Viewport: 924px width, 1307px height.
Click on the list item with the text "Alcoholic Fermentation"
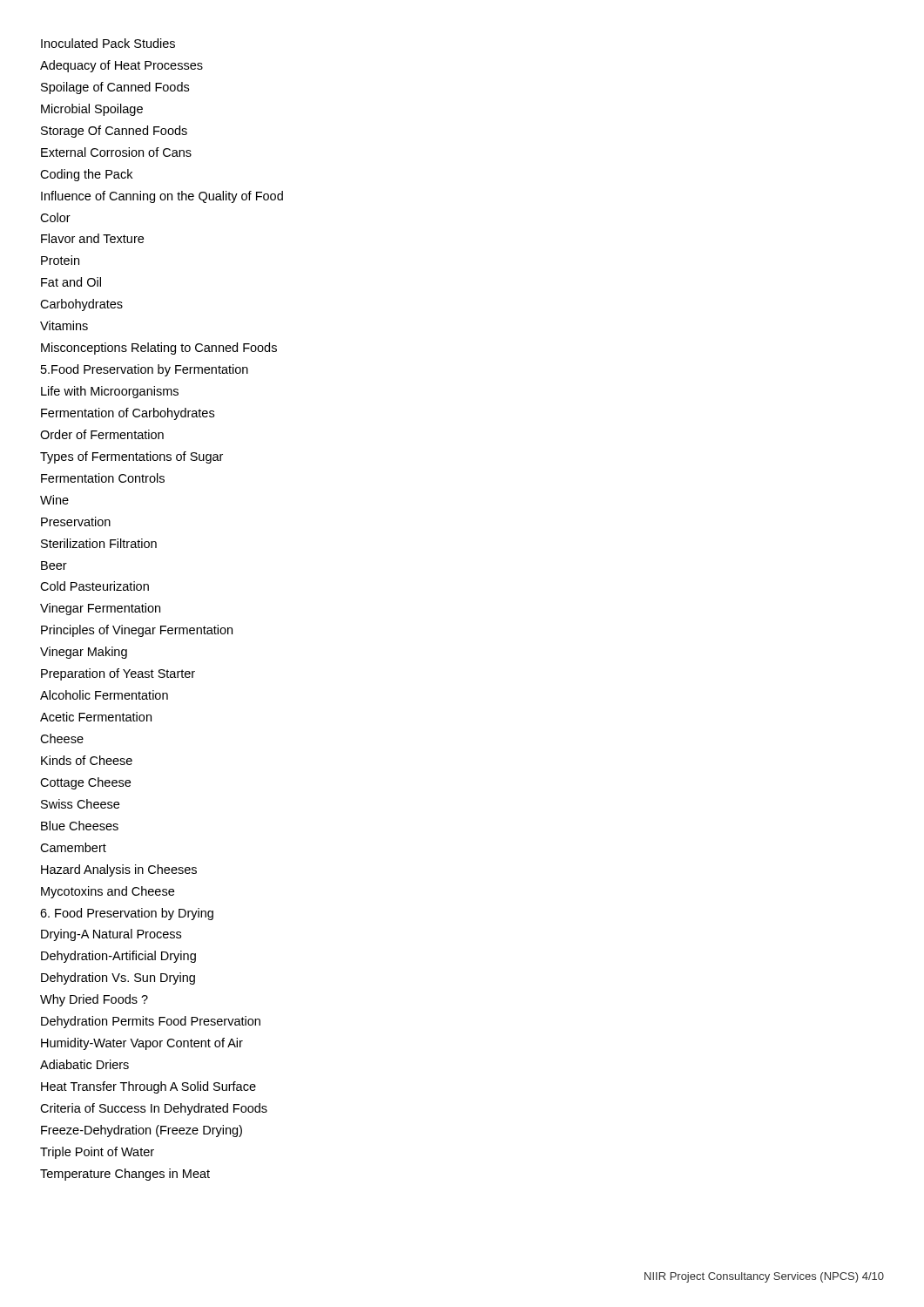coord(104,695)
